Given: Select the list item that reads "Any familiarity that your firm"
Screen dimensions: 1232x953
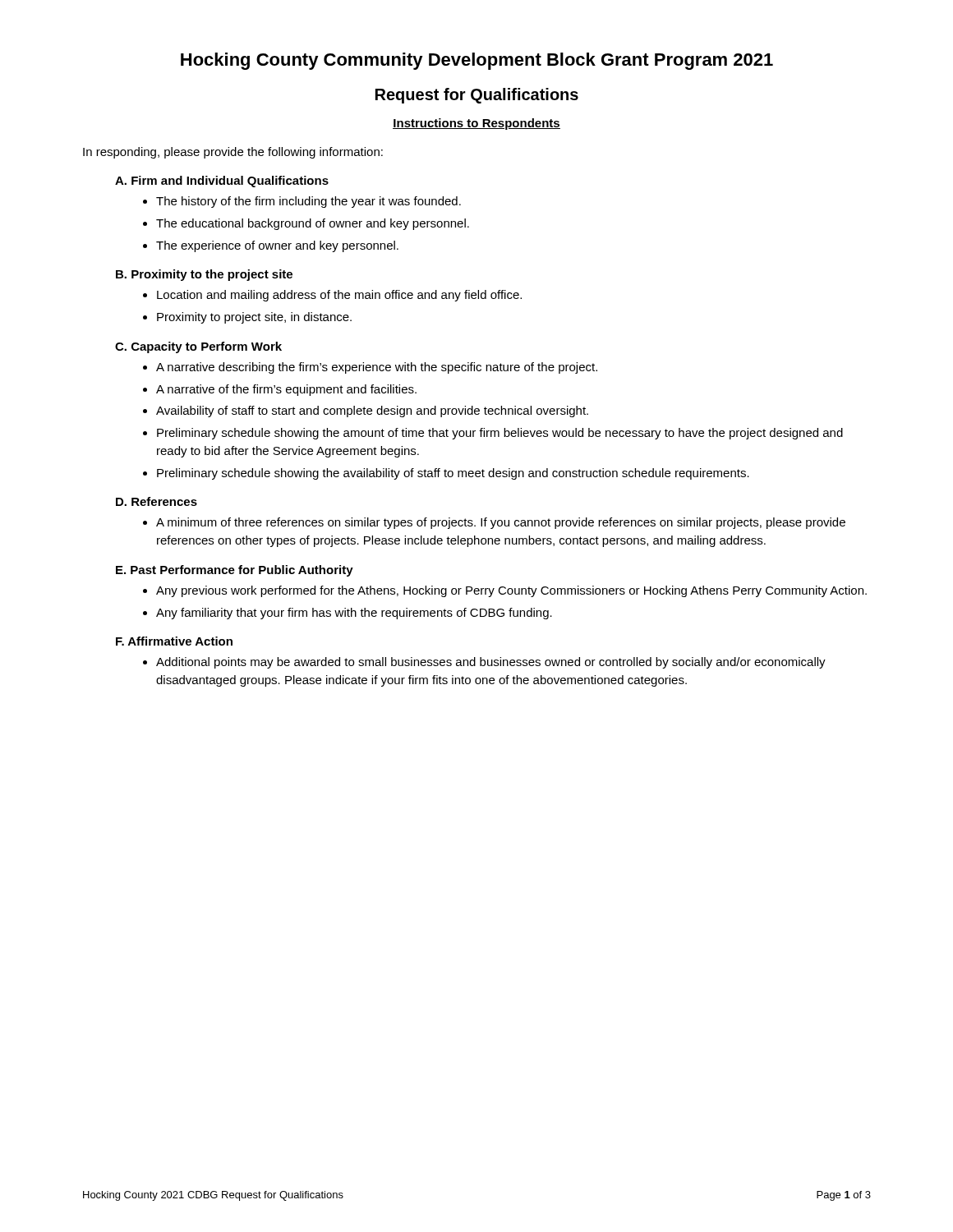Looking at the screenshot, I should (354, 612).
